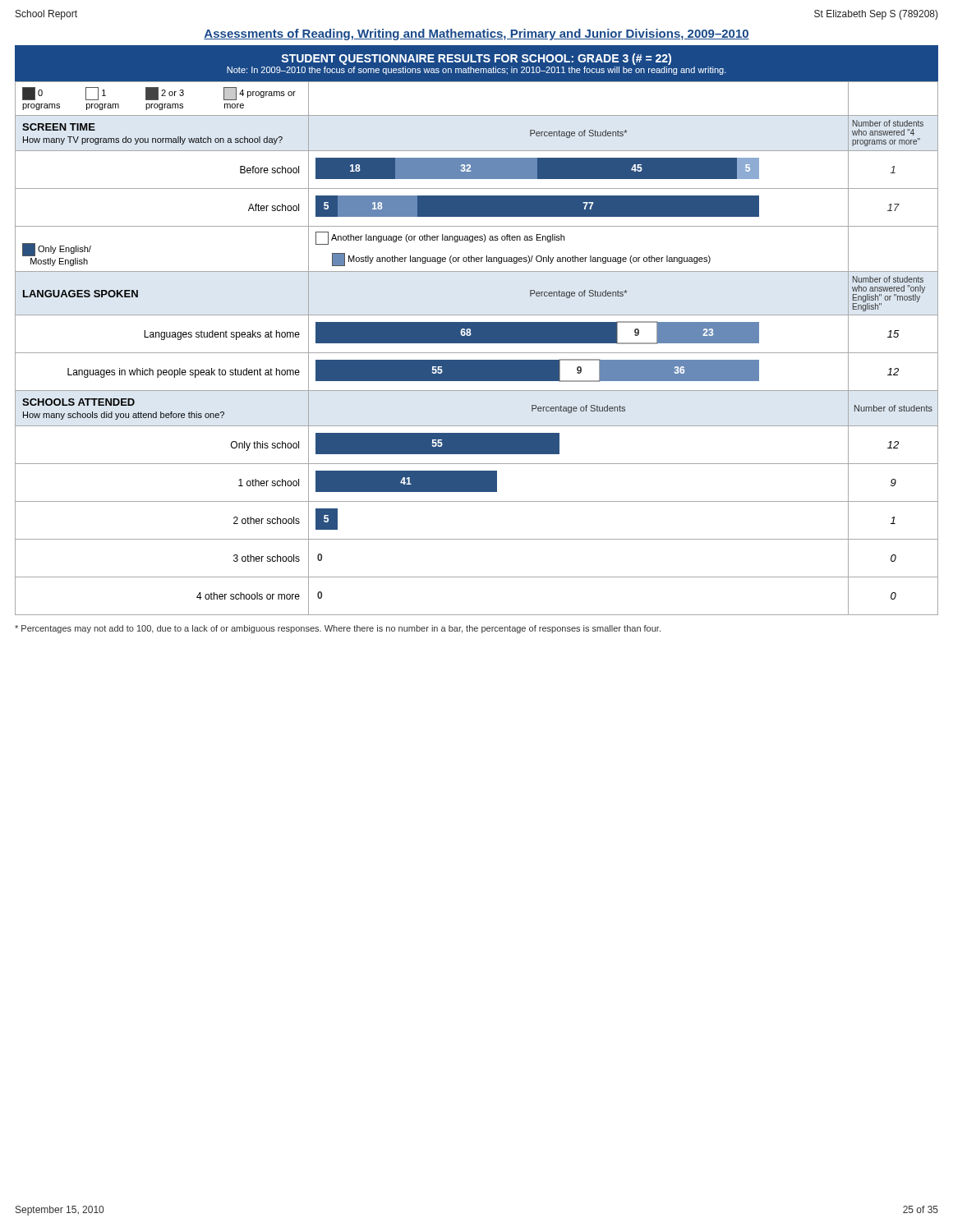Screen dimensions: 1232x953
Task: Find the title that reads "Assessments of Reading, Writing and"
Action: [x=476, y=33]
